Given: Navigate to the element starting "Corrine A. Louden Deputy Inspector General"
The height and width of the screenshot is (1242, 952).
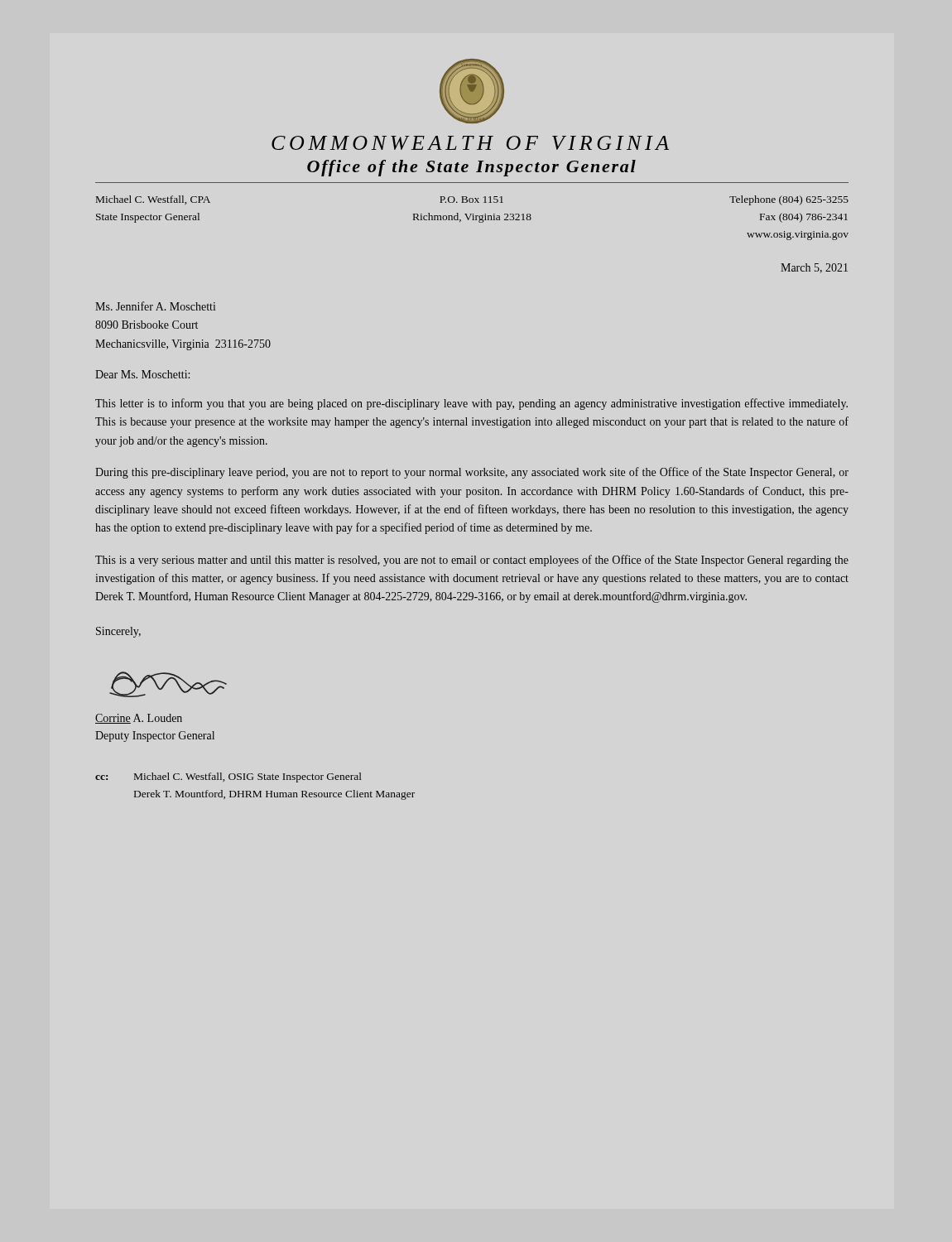Looking at the screenshot, I should click(x=155, y=727).
